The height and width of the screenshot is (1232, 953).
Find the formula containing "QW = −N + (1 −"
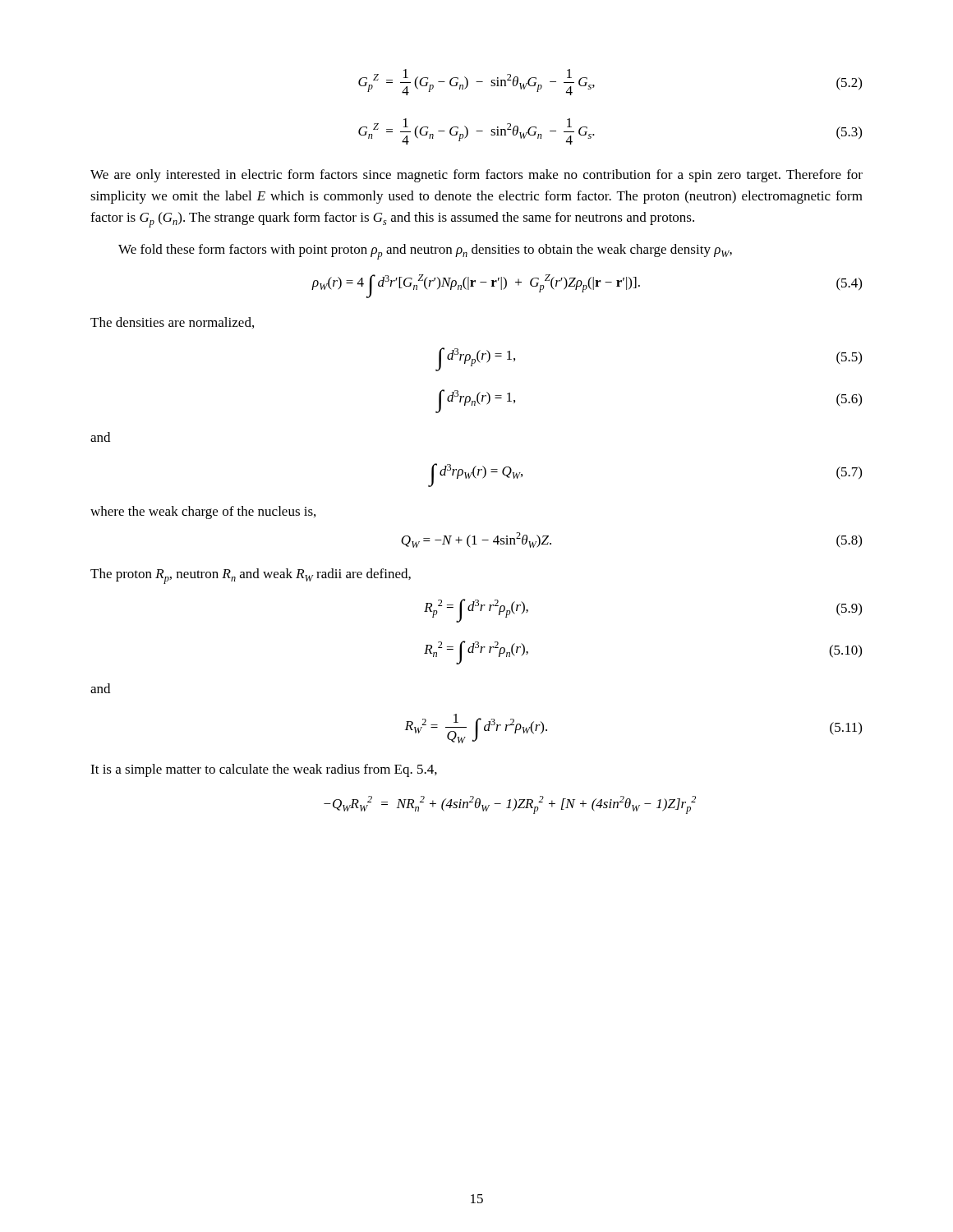476,540
